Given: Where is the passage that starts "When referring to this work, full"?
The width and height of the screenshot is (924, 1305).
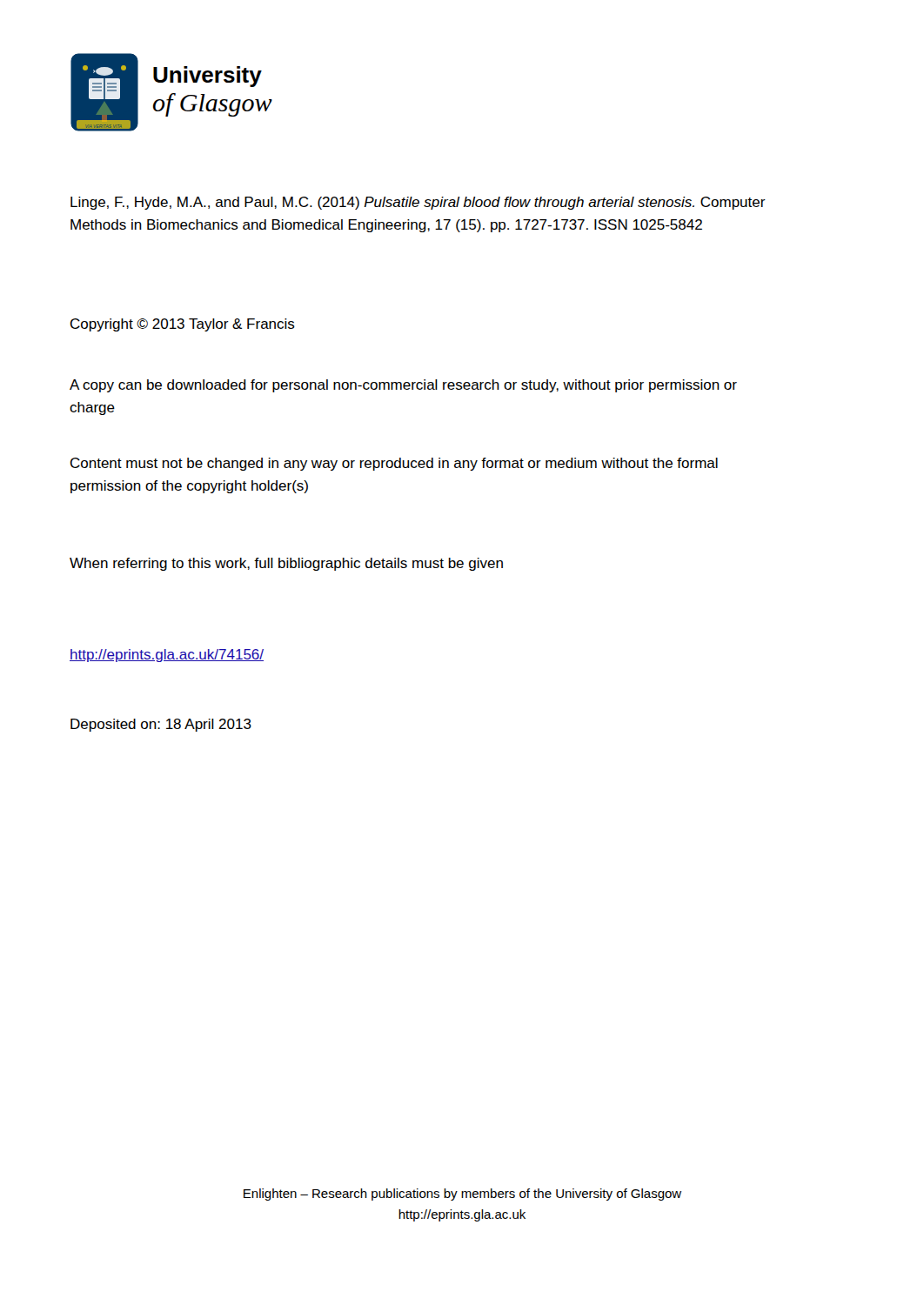Looking at the screenshot, I should click(287, 563).
